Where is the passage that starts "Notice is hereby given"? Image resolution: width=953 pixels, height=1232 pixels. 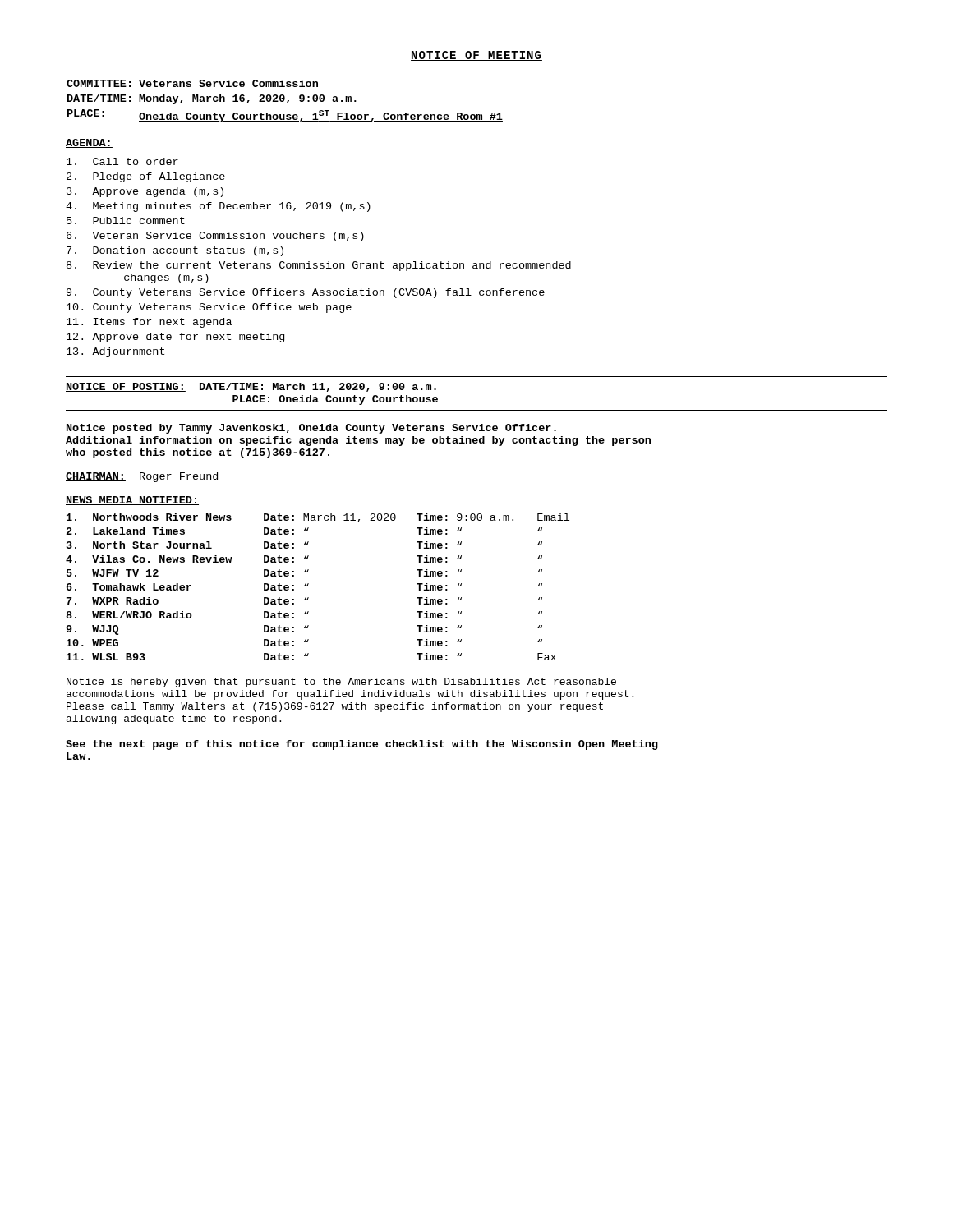351,700
